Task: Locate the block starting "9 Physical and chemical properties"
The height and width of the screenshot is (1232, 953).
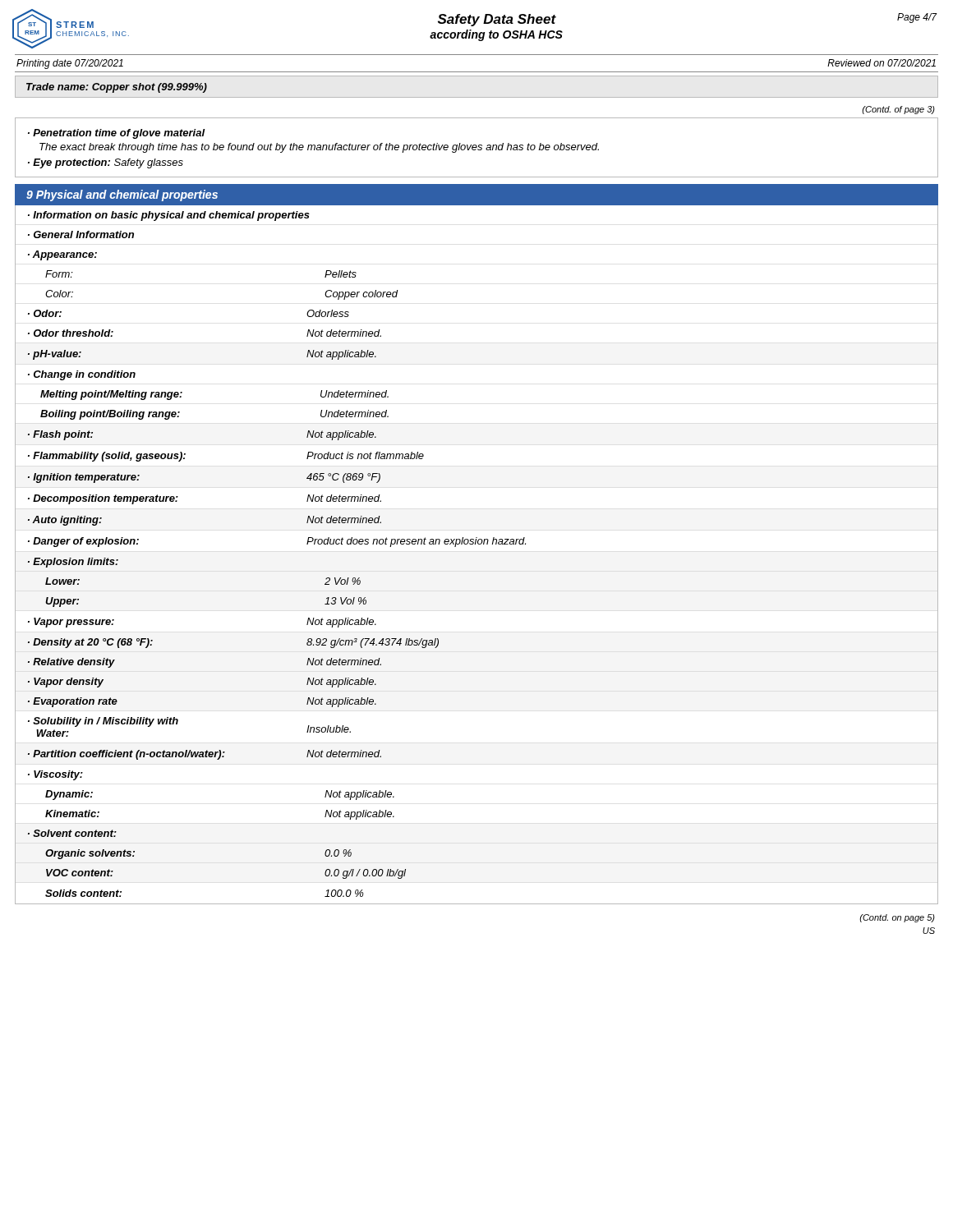Action: pos(122,195)
